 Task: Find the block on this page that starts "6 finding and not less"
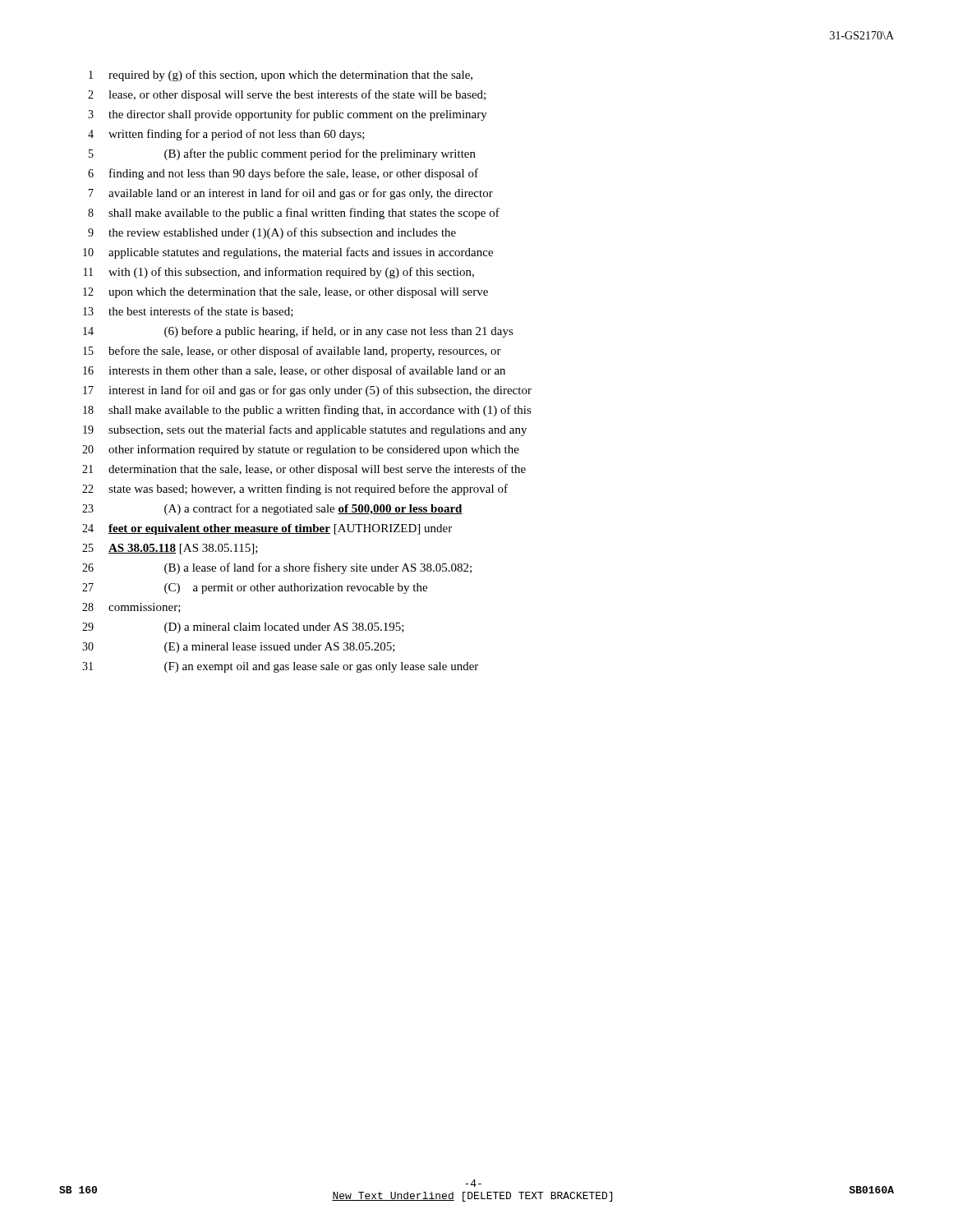[476, 174]
